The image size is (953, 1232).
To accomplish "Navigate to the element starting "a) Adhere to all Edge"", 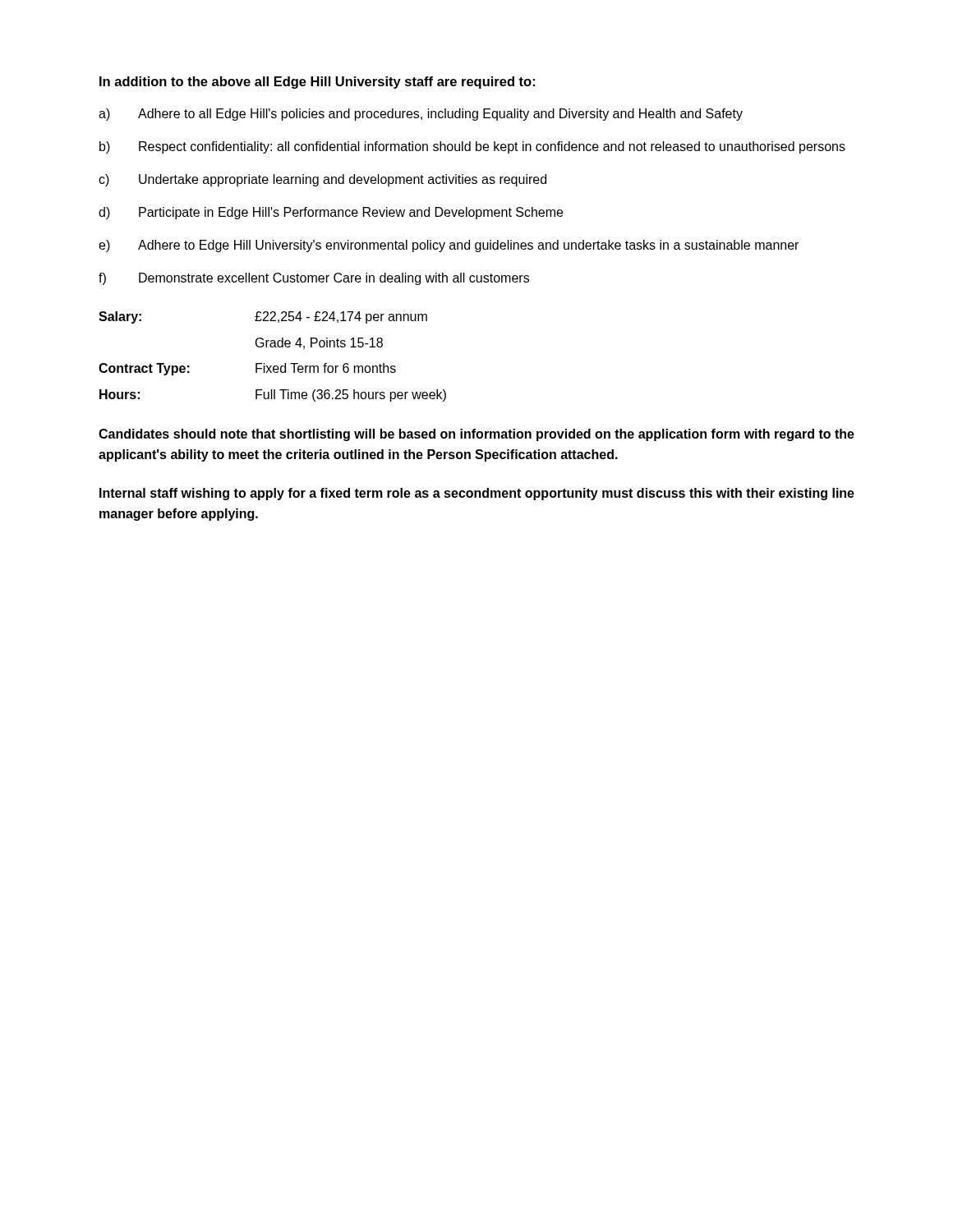I will point(476,114).
